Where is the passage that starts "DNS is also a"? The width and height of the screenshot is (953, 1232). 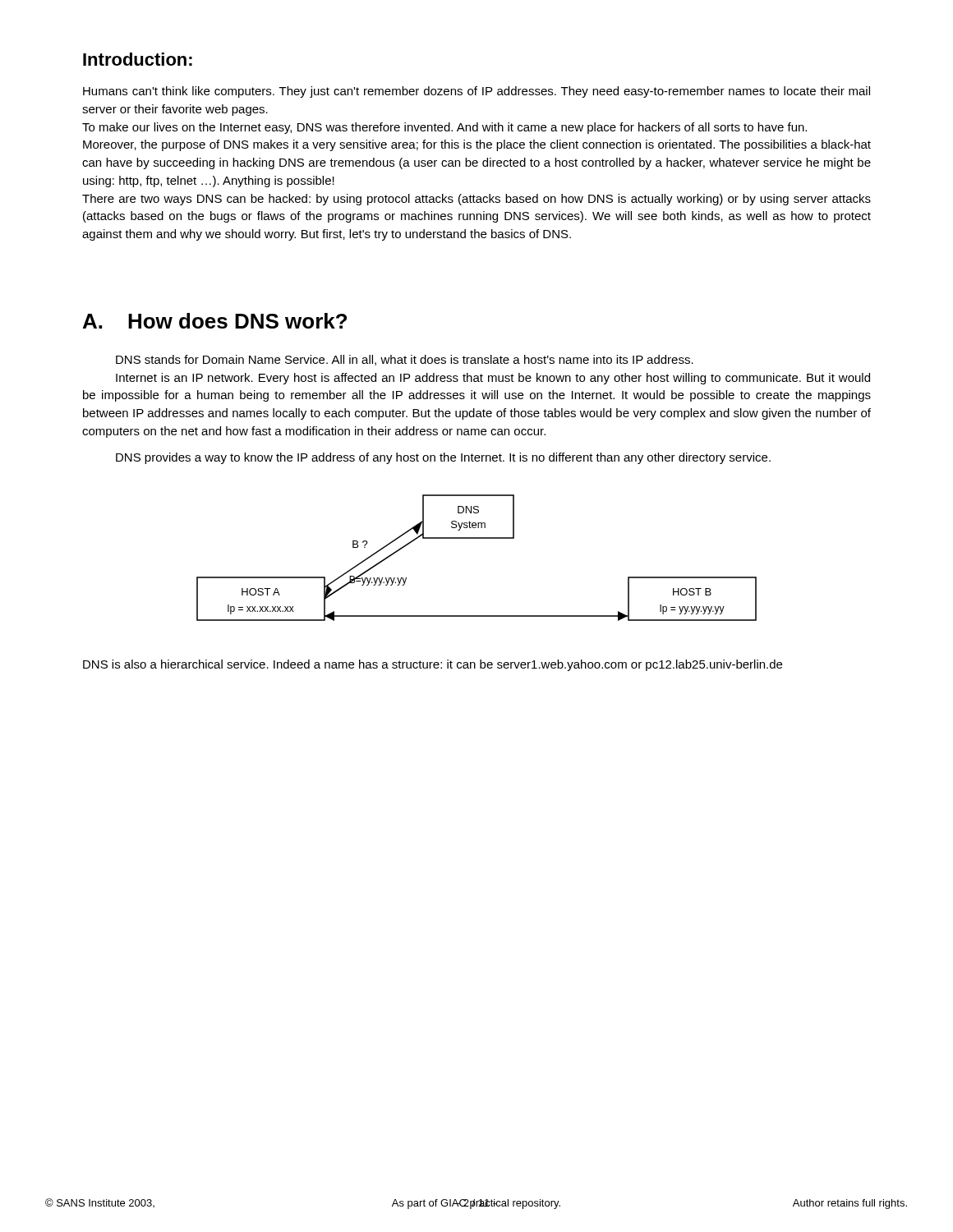point(476,665)
